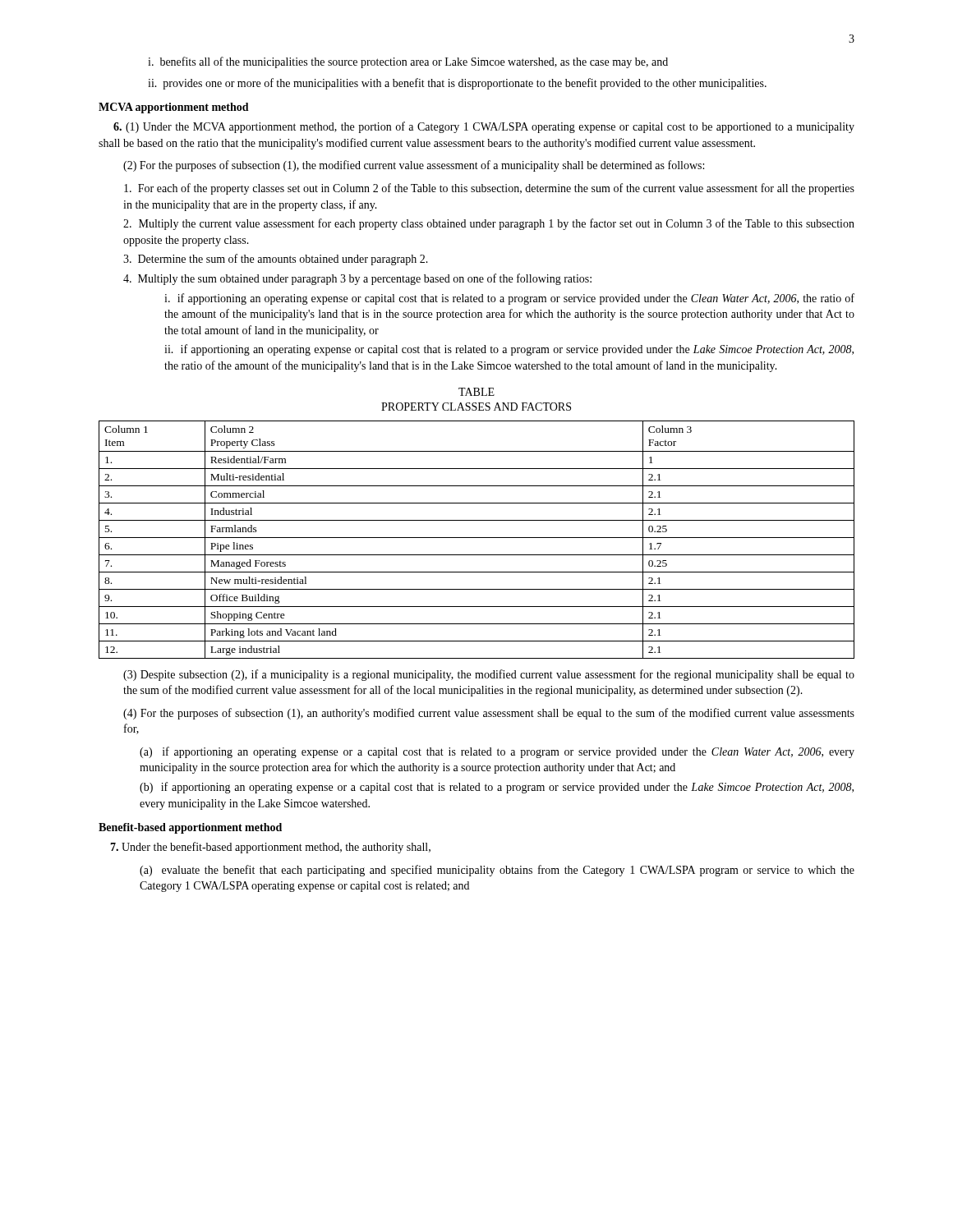
Task: Where is the passage that starts "4. Multiply the"?
Action: tap(358, 279)
